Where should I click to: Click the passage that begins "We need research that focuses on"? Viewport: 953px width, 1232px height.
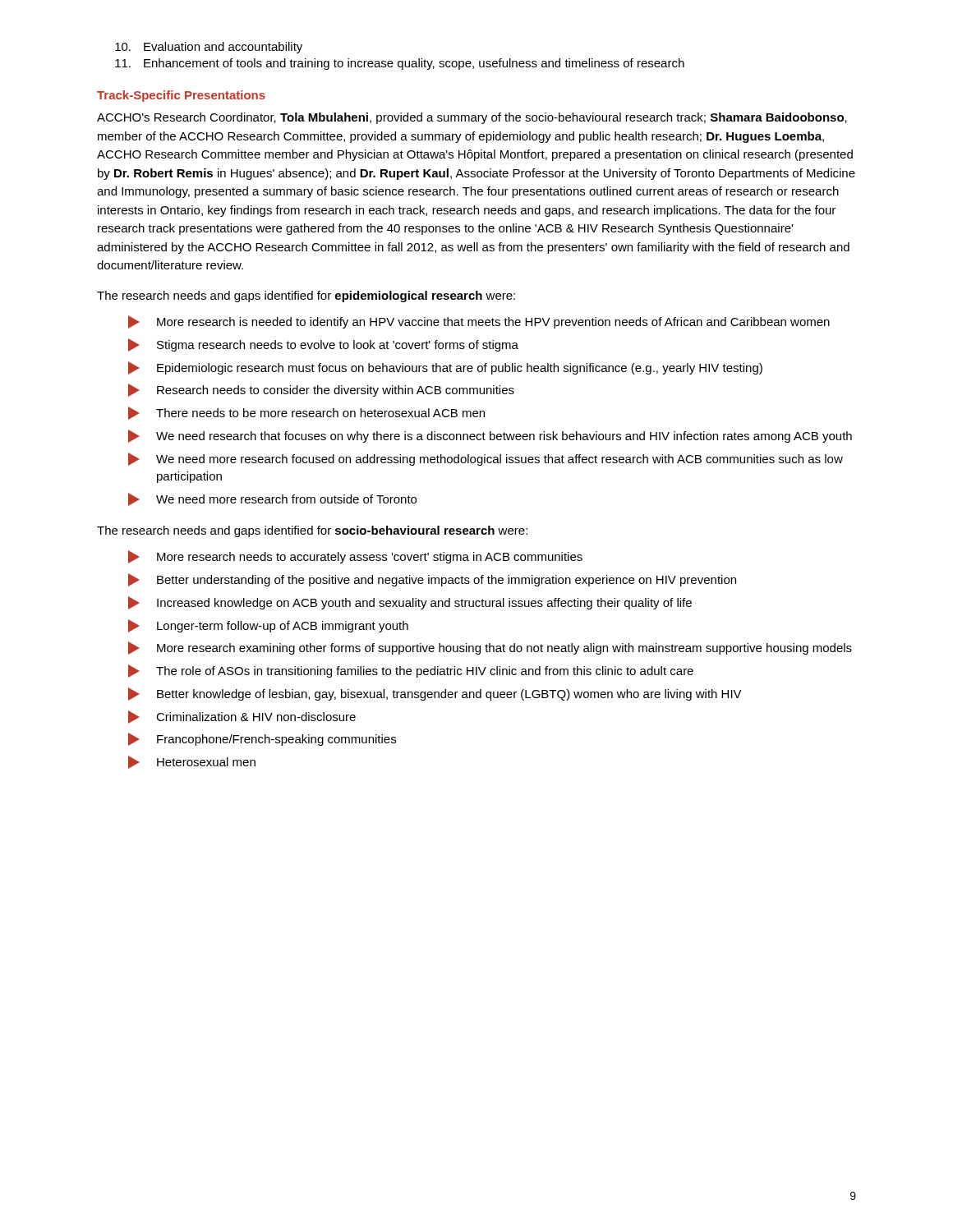[x=491, y=436]
